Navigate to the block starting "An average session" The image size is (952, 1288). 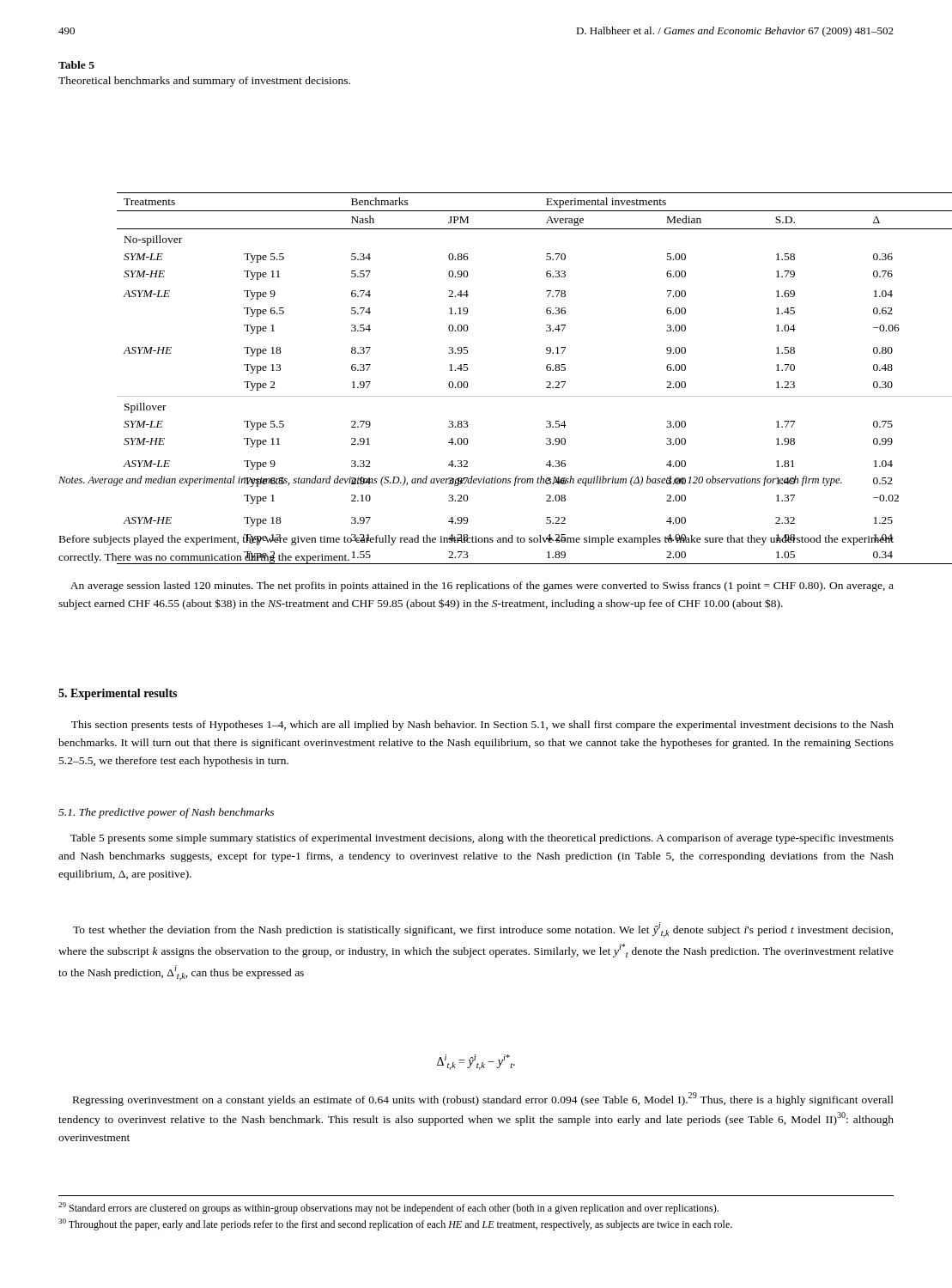point(476,594)
